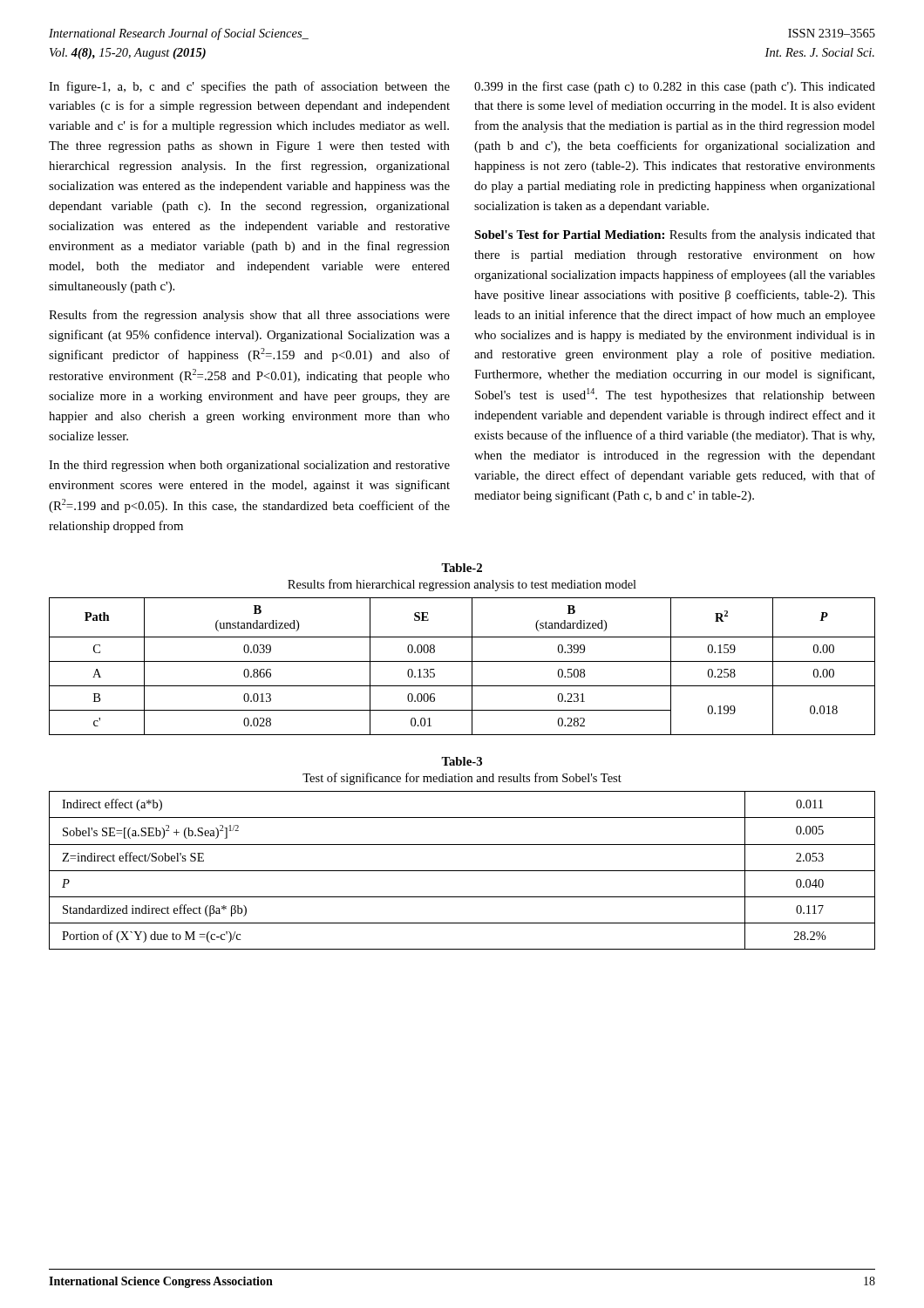The width and height of the screenshot is (924, 1308).
Task: Select the region starting "Table-2 Results from hierarchical"
Action: click(x=462, y=576)
